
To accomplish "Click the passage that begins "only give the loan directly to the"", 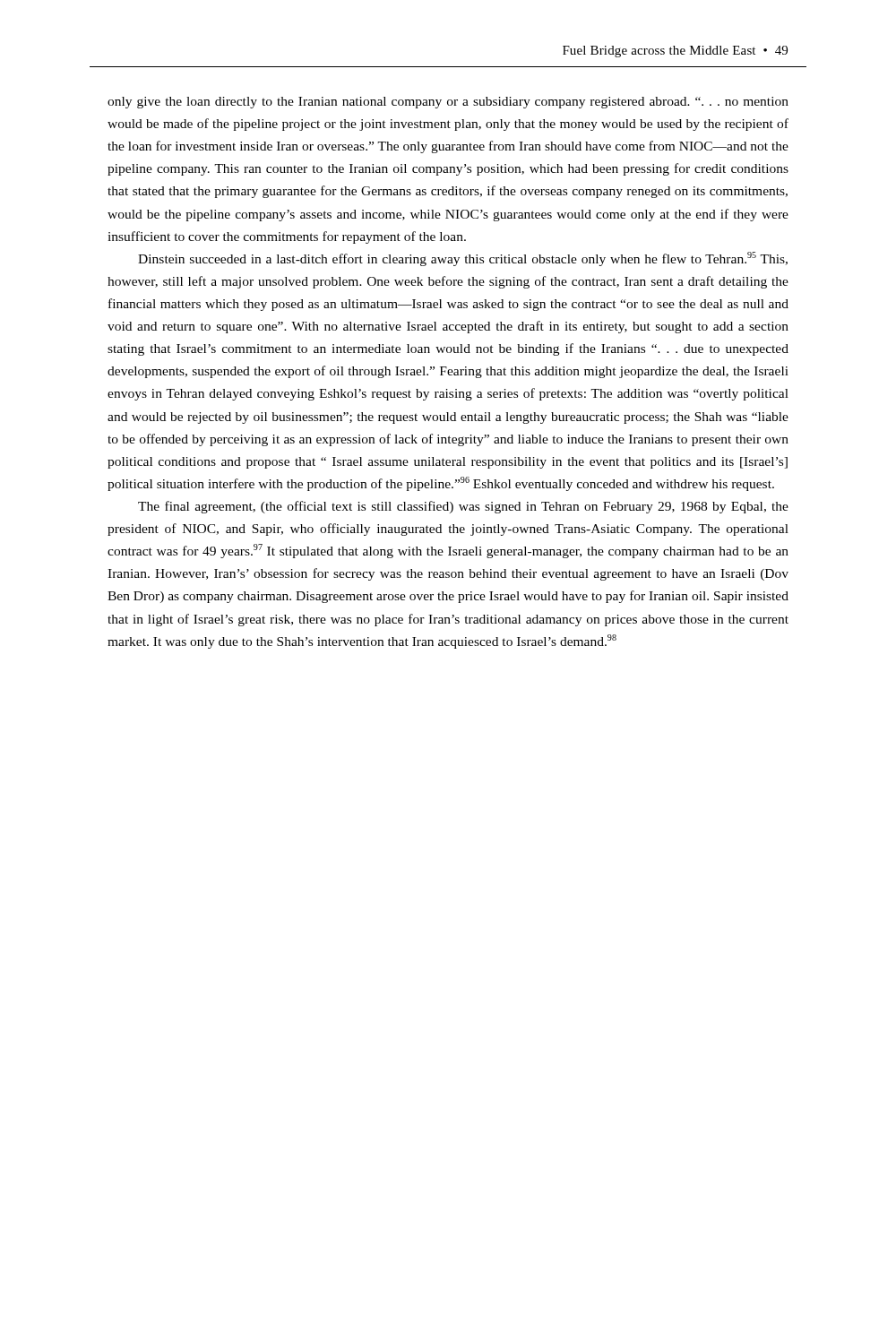I will [448, 371].
